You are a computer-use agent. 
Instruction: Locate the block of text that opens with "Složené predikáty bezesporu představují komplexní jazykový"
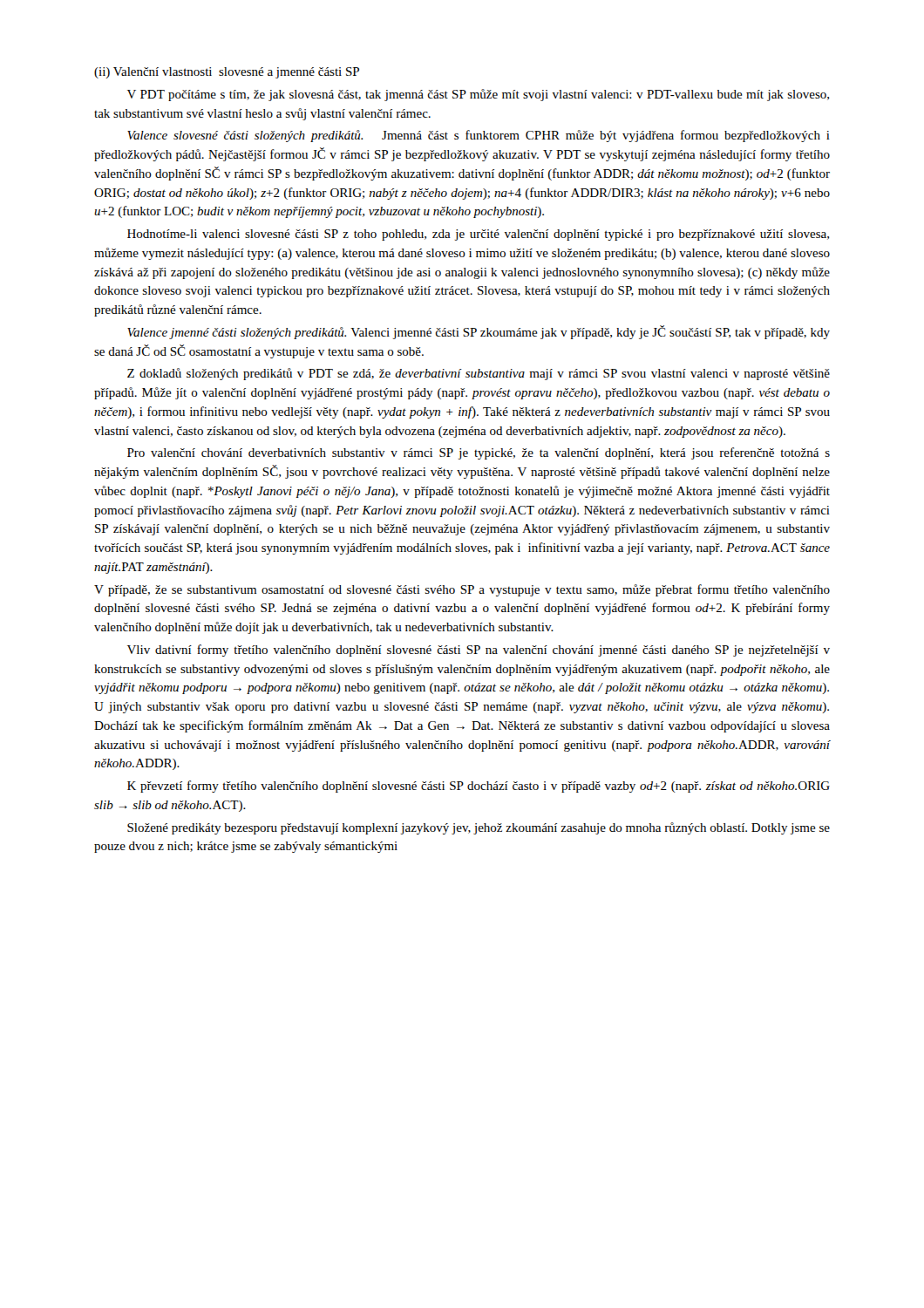pos(462,837)
